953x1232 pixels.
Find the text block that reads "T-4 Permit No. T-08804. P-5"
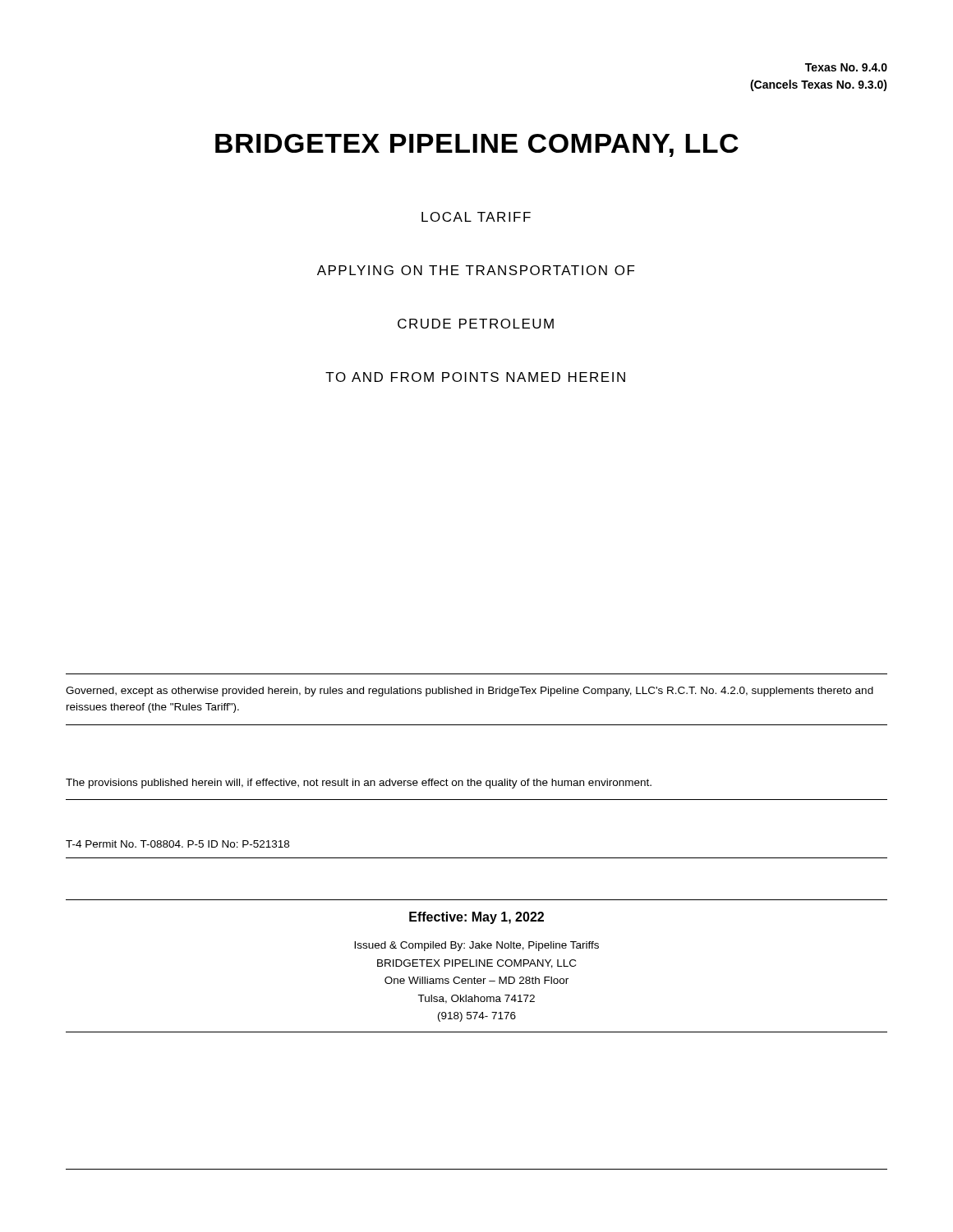(177, 844)
